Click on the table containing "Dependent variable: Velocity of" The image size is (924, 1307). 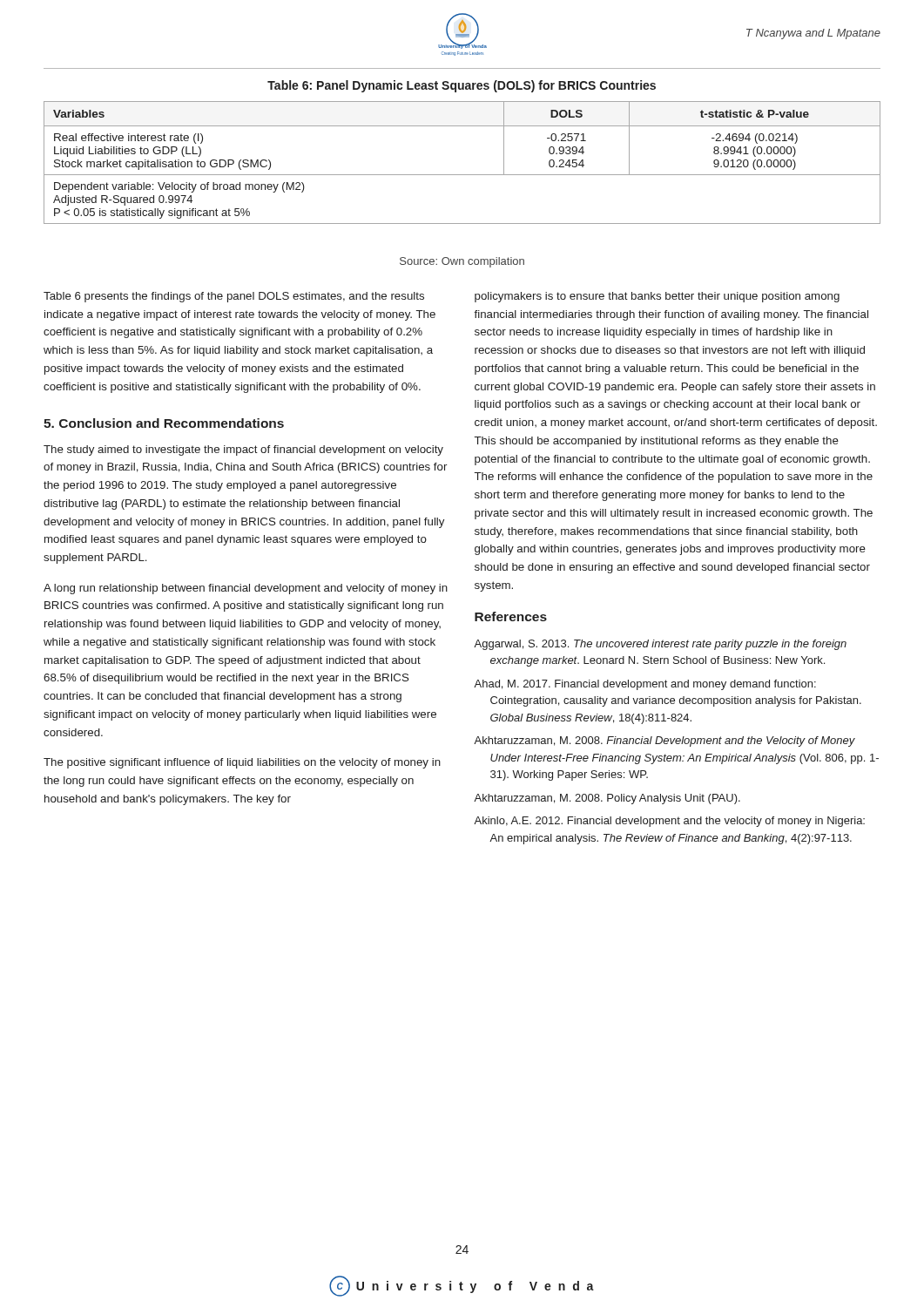(462, 162)
